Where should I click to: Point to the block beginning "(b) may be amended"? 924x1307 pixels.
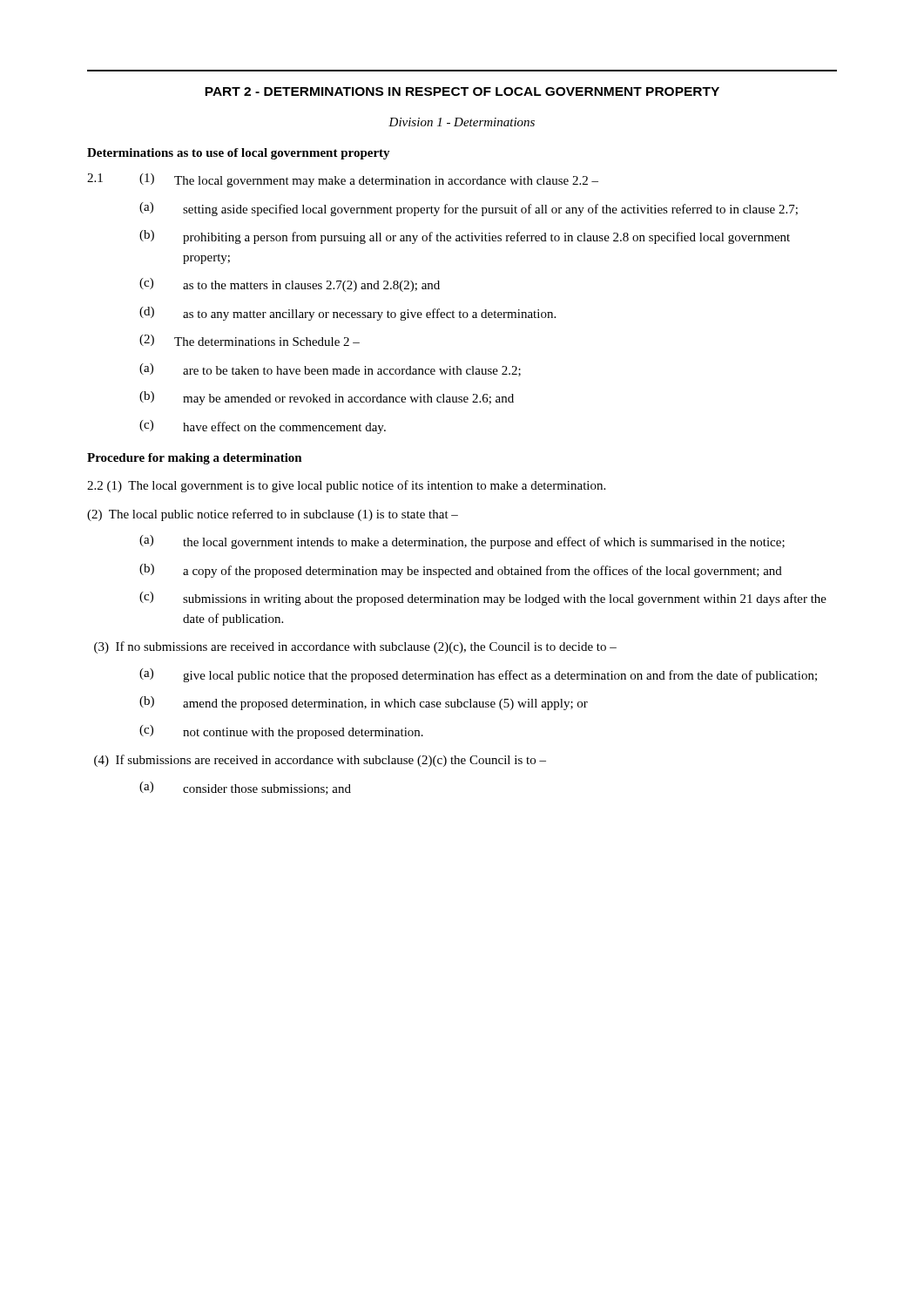point(488,398)
